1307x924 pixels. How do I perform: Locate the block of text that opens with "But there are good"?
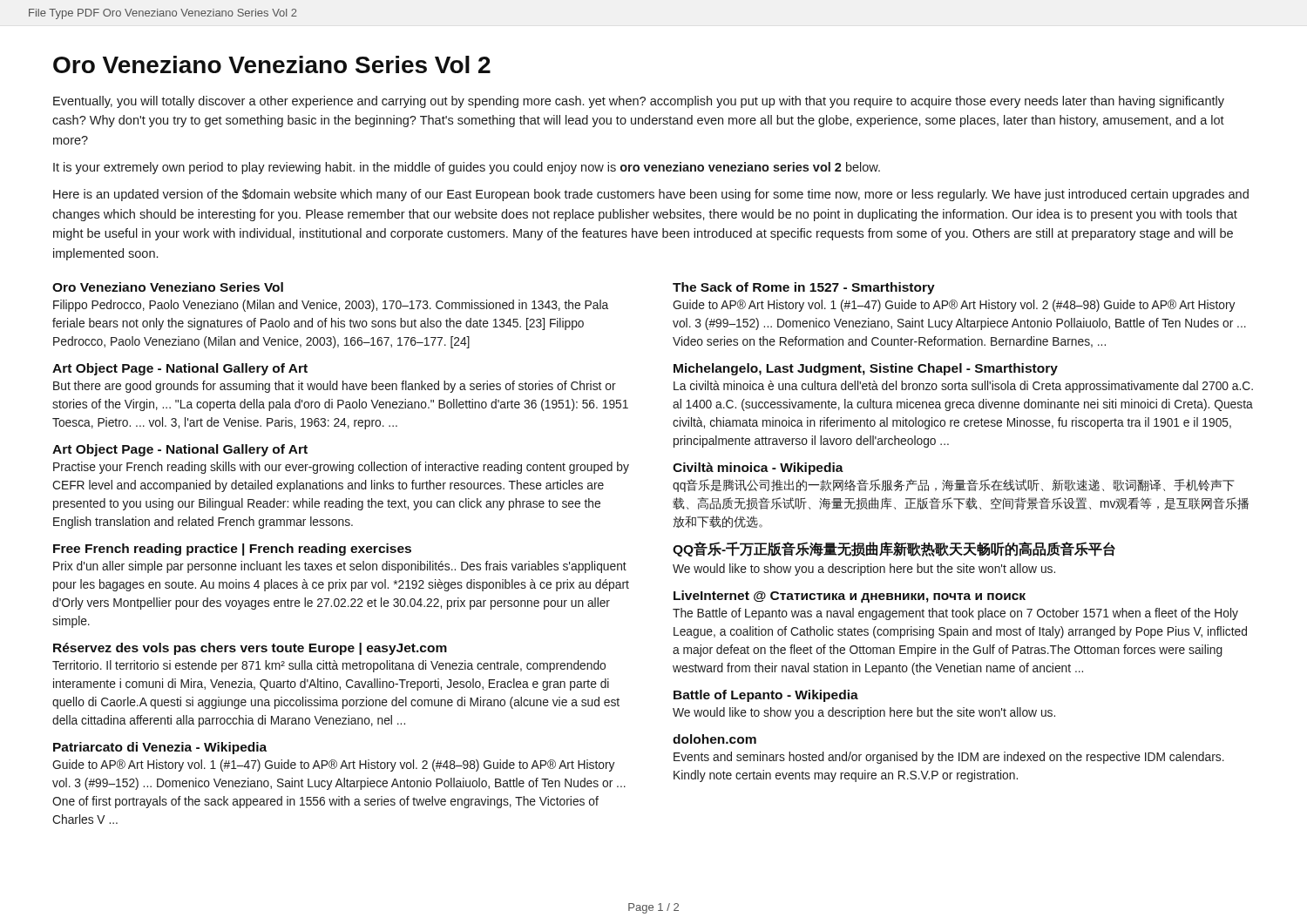(340, 405)
